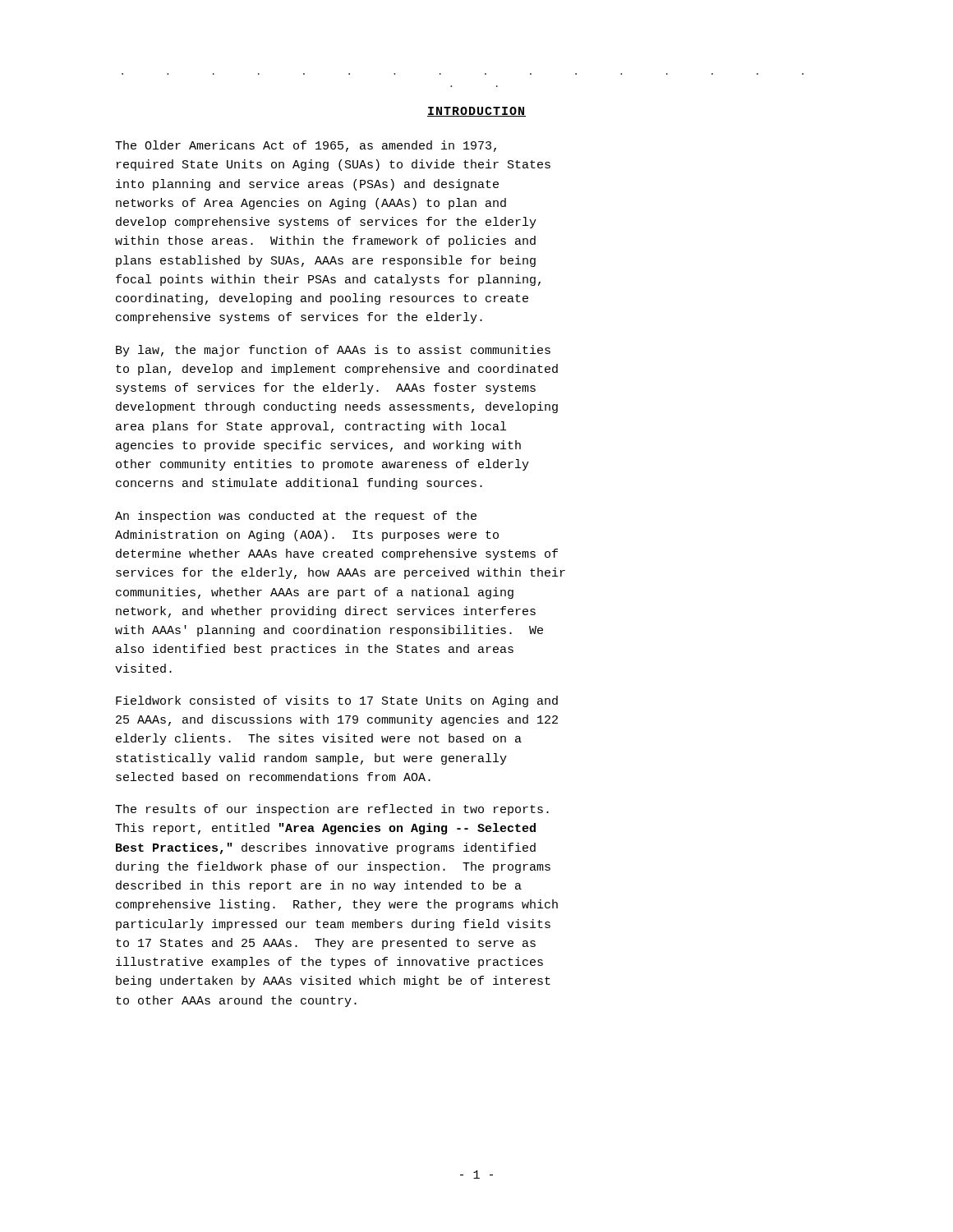
Task: Locate the region starting "An inspection was conducted at the"
Action: (x=341, y=593)
